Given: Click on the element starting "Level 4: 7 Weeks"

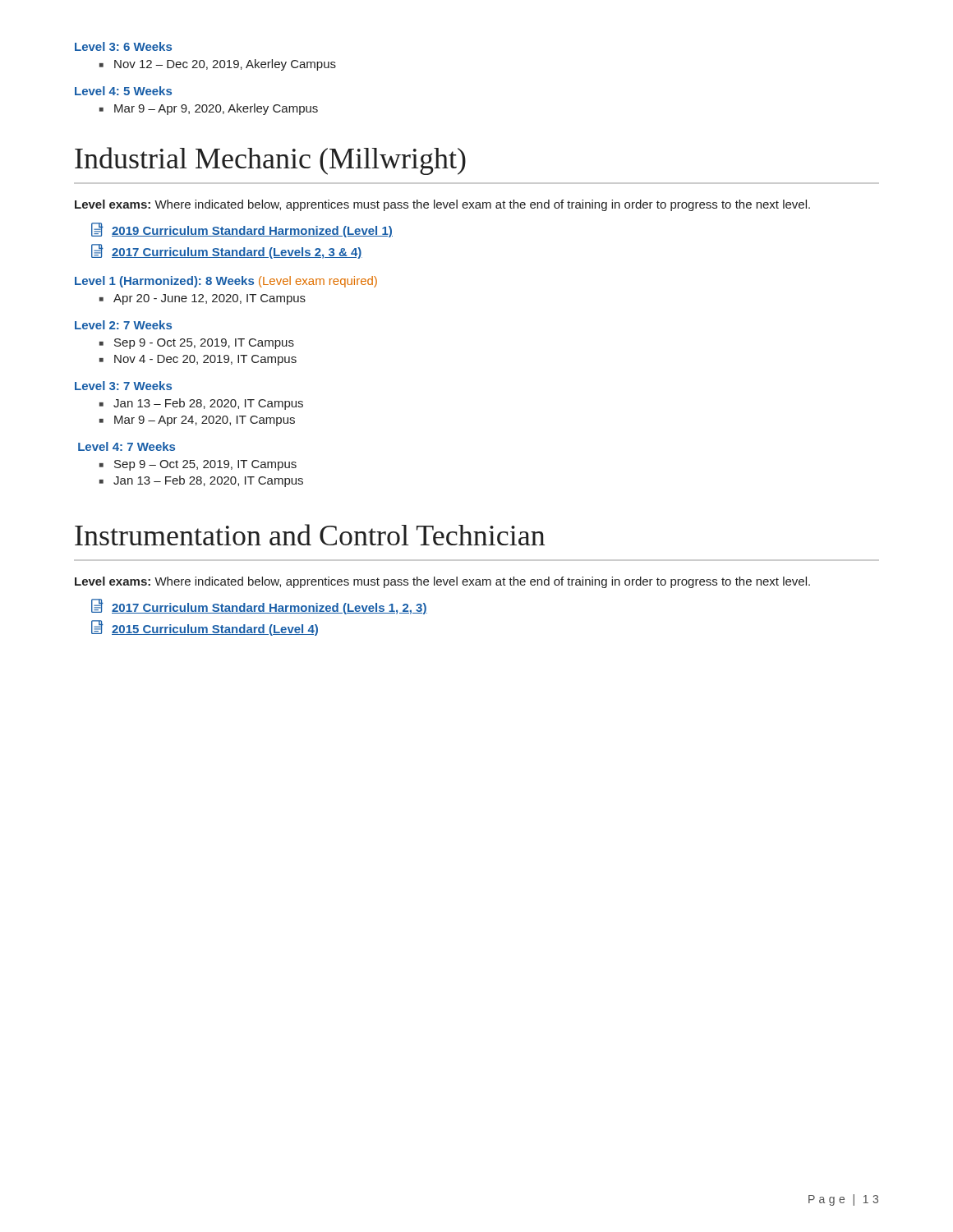Looking at the screenshot, I should [125, 446].
